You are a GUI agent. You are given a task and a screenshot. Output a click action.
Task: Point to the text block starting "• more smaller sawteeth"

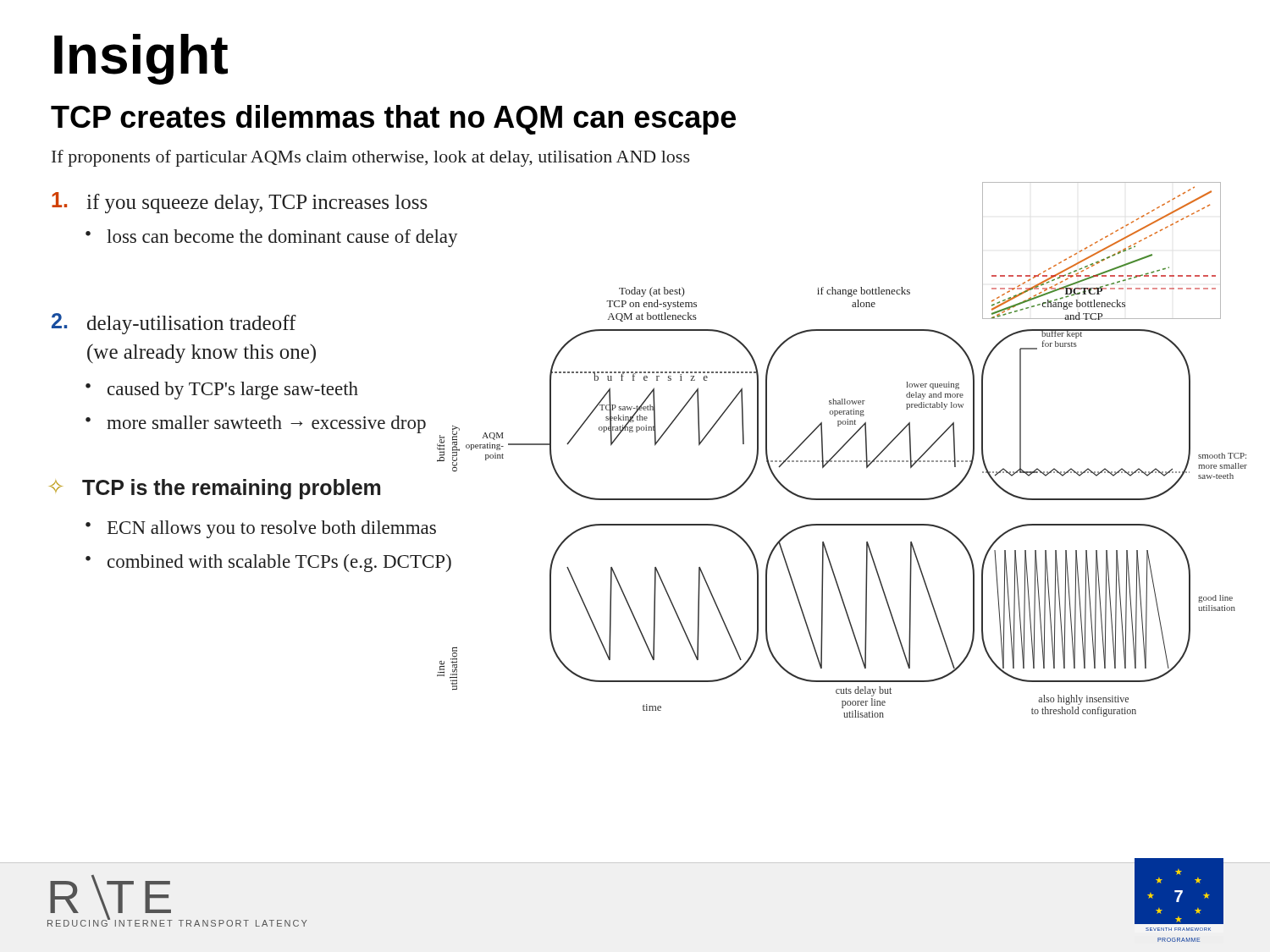(255, 423)
